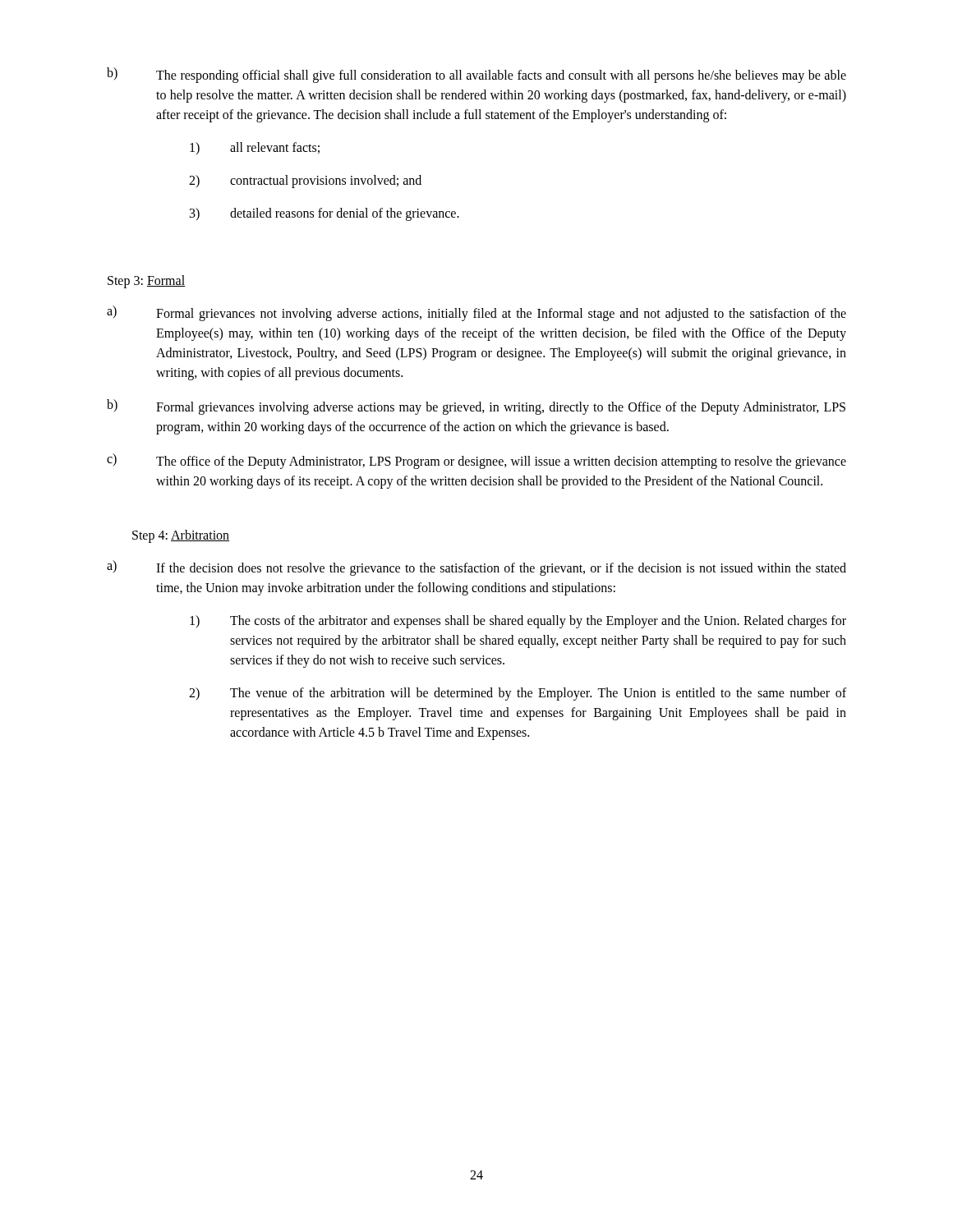Point to the region starting "2) The venue of the arbitration will"
The height and width of the screenshot is (1232, 953).
click(x=518, y=713)
